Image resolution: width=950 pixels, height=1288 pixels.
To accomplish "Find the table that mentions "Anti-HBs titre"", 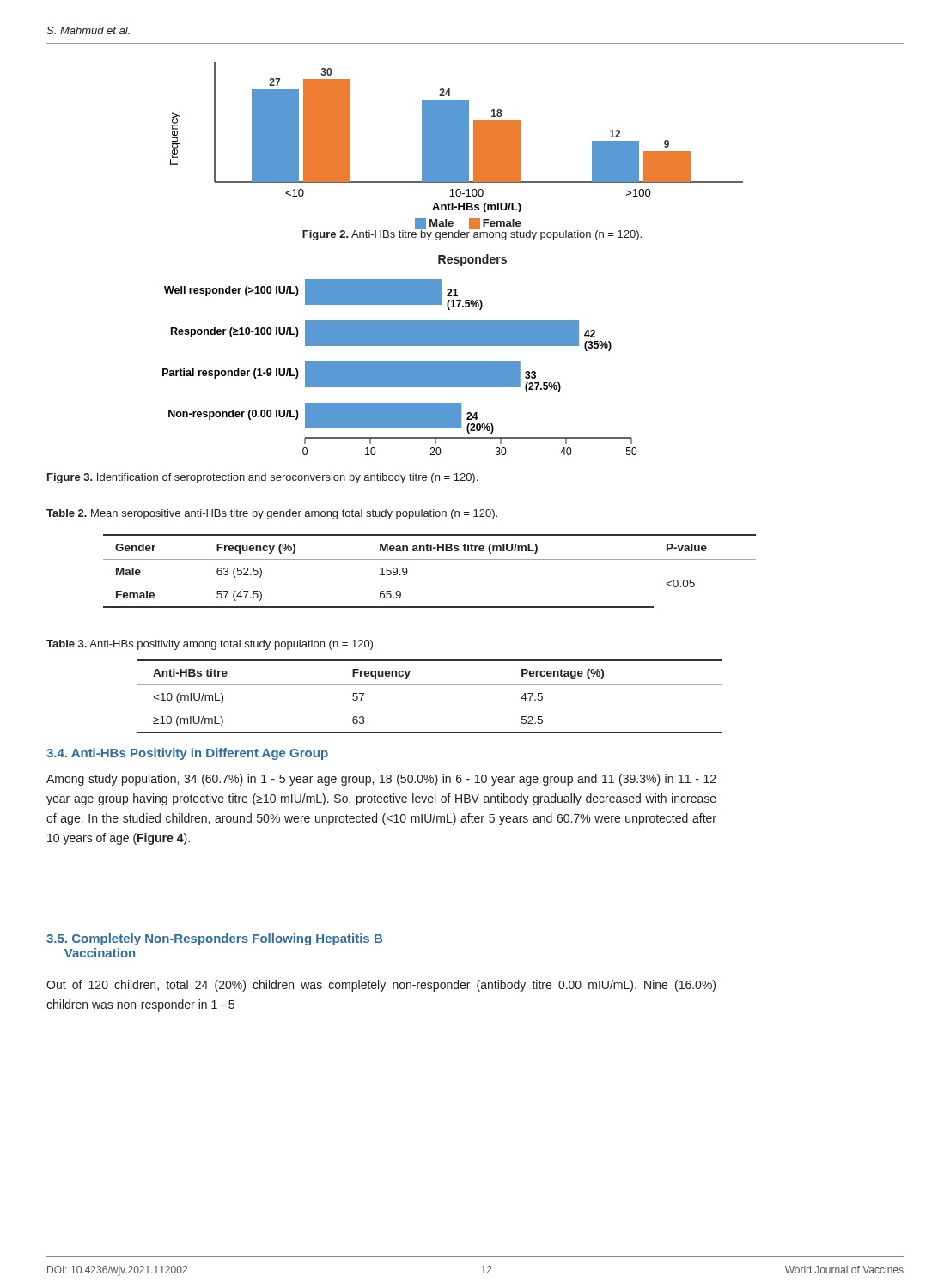I will [x=429, y=696].
